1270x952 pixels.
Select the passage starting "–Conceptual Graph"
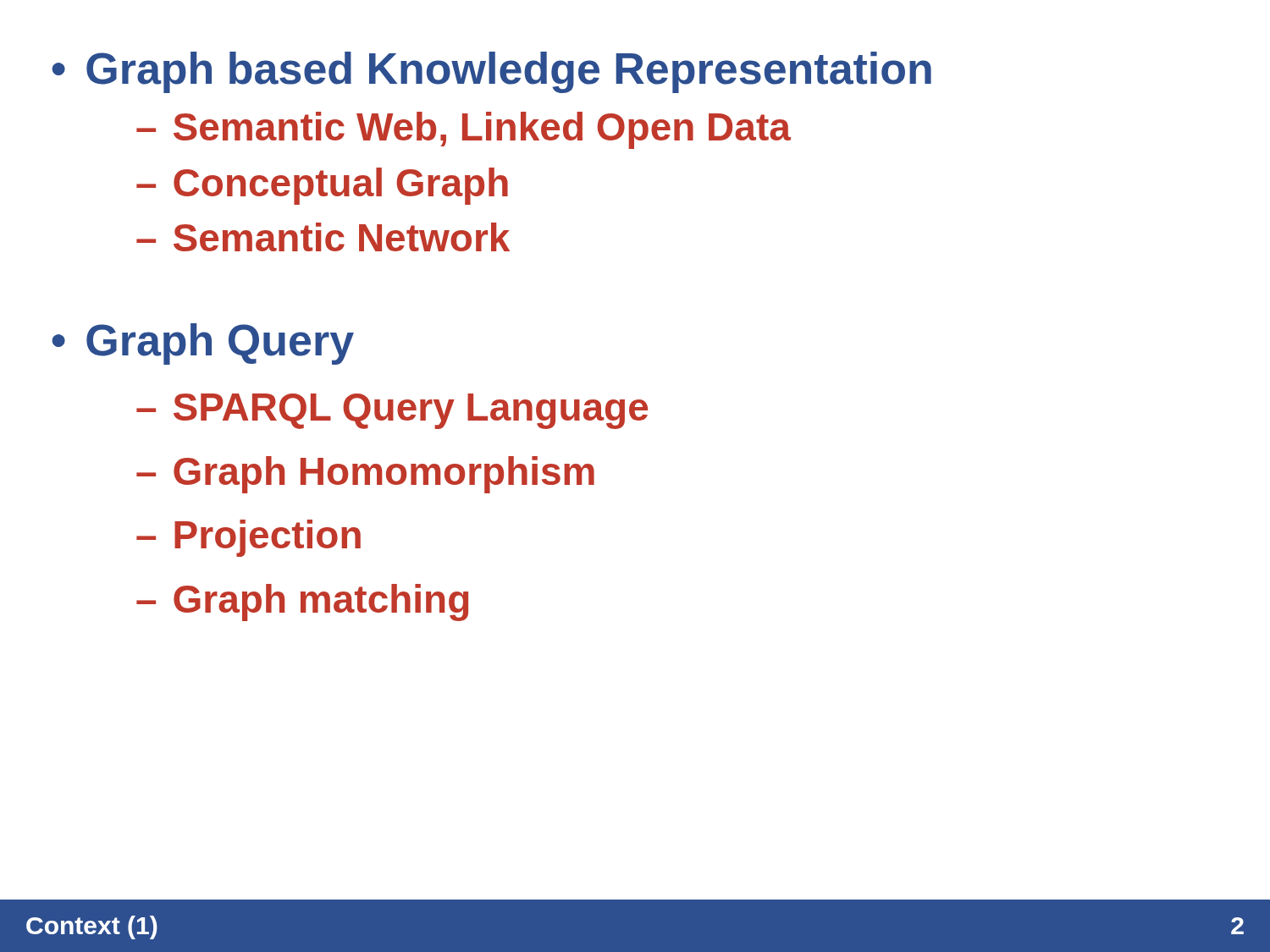tap(323, 183)
